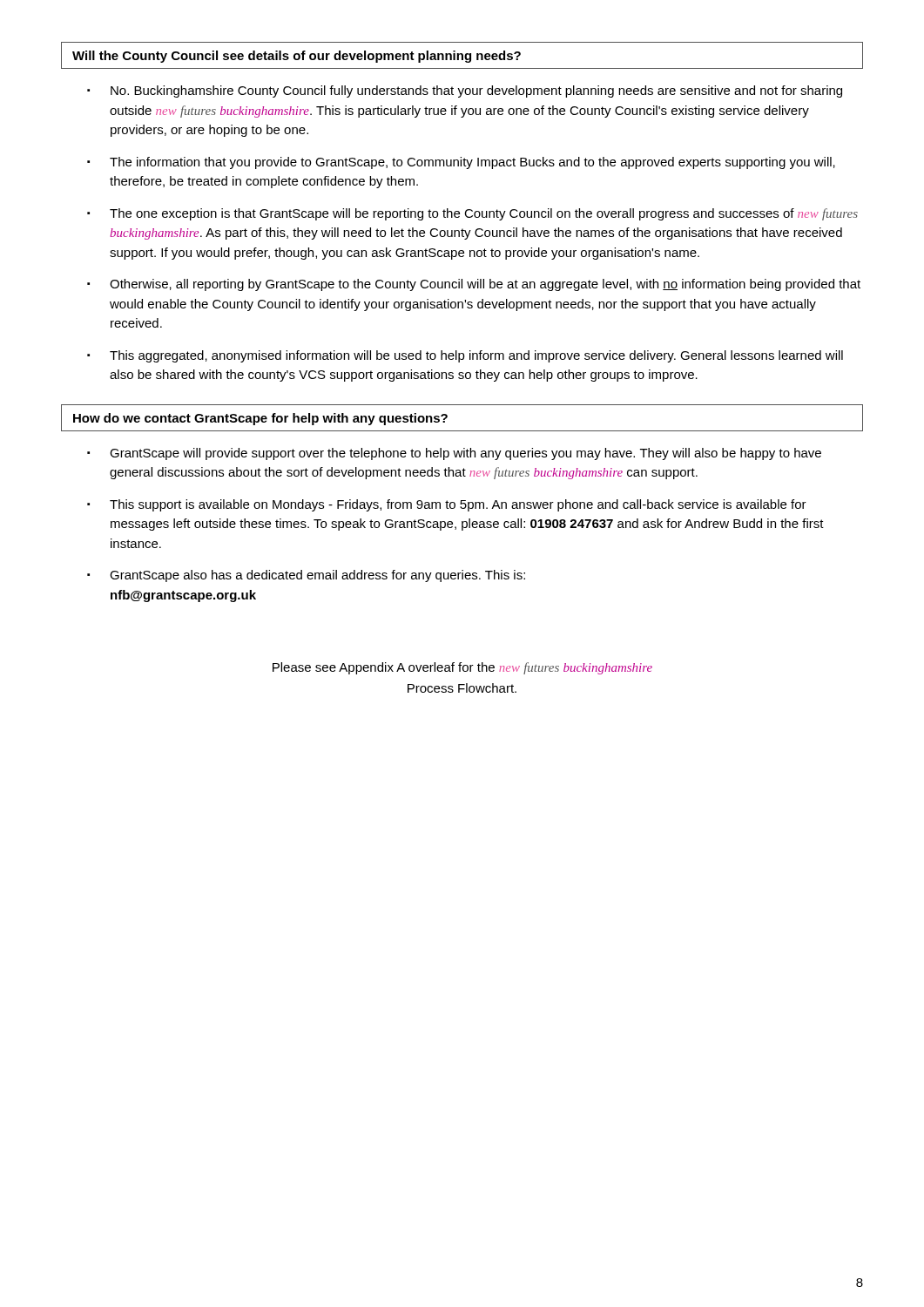
Task: Locate the passage starting "▪ No. Buckinghamshire County Council fully understands"
Action: point(475,110)
